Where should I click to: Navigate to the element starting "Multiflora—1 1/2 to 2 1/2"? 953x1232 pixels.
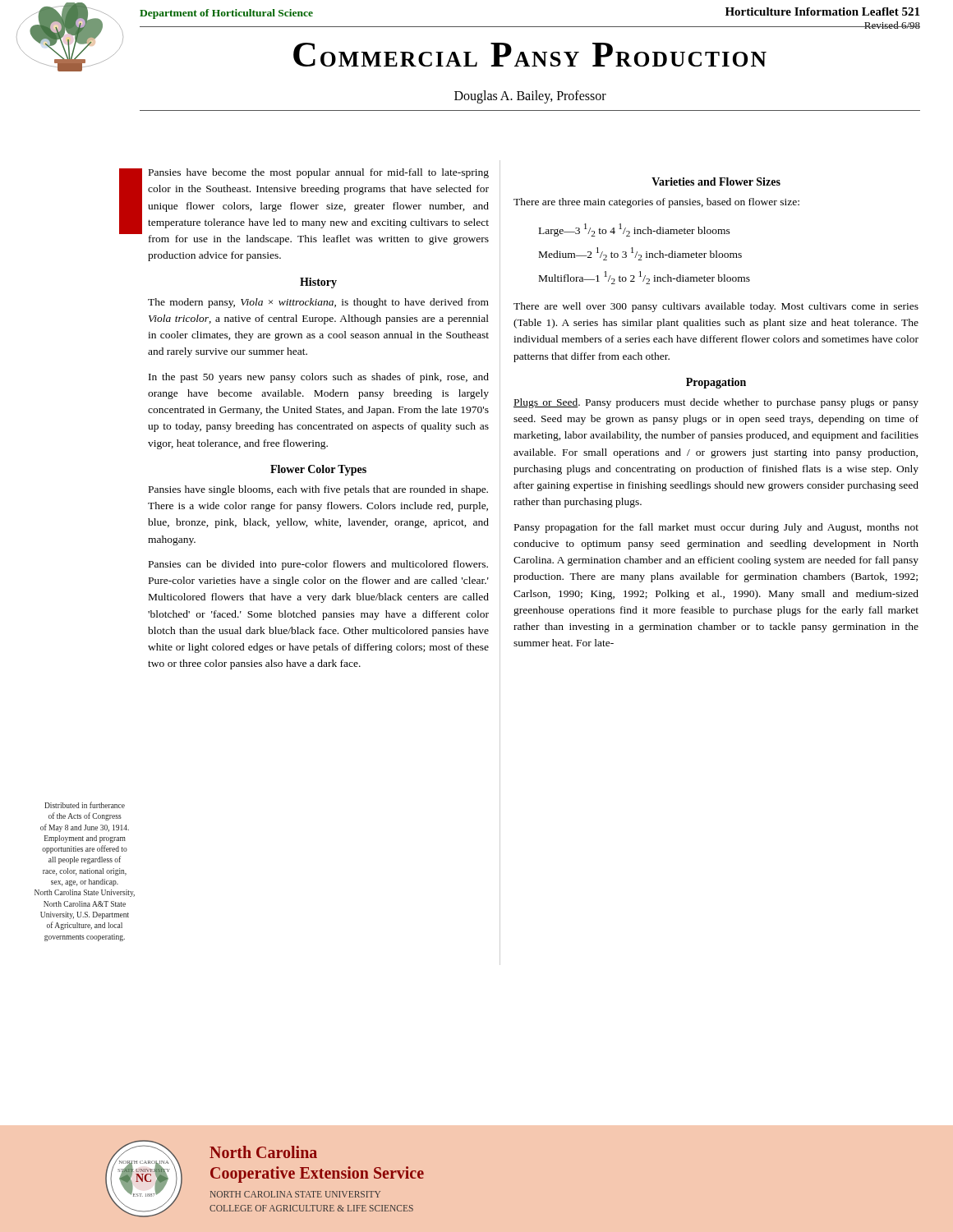click(x=644, y=277)
